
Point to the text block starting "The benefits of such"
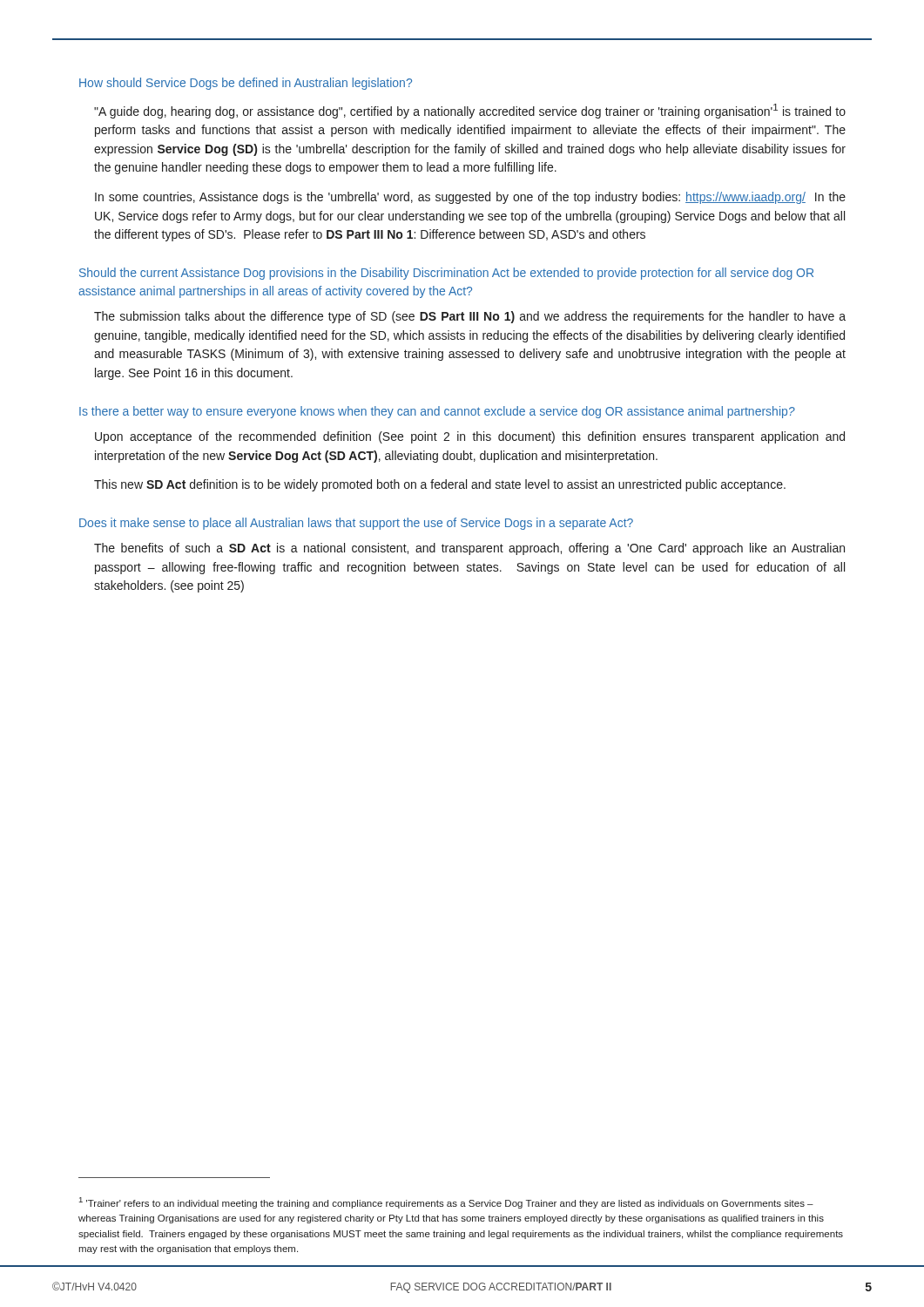point(470,567)
